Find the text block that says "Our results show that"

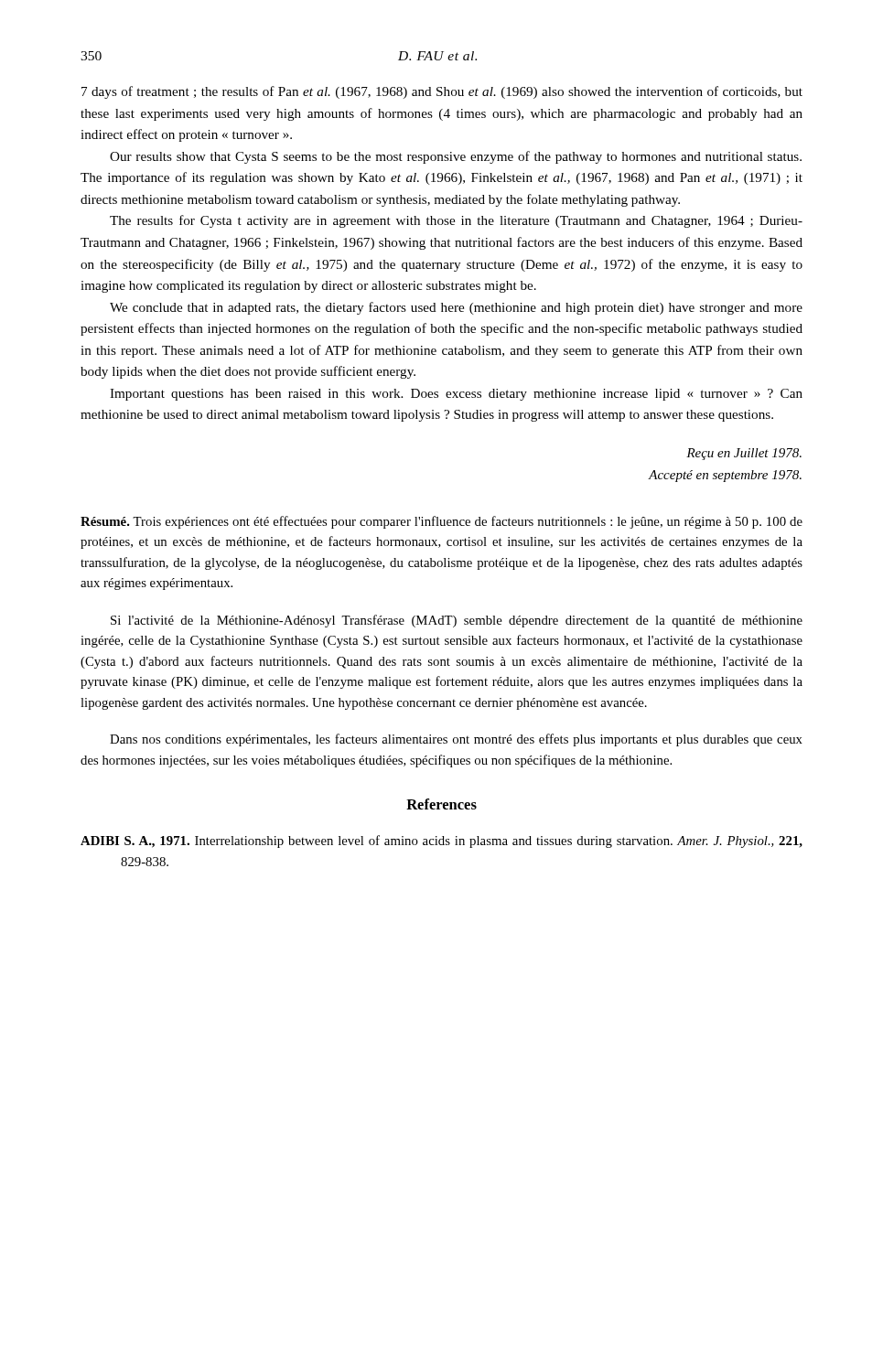tap(442, 177)
